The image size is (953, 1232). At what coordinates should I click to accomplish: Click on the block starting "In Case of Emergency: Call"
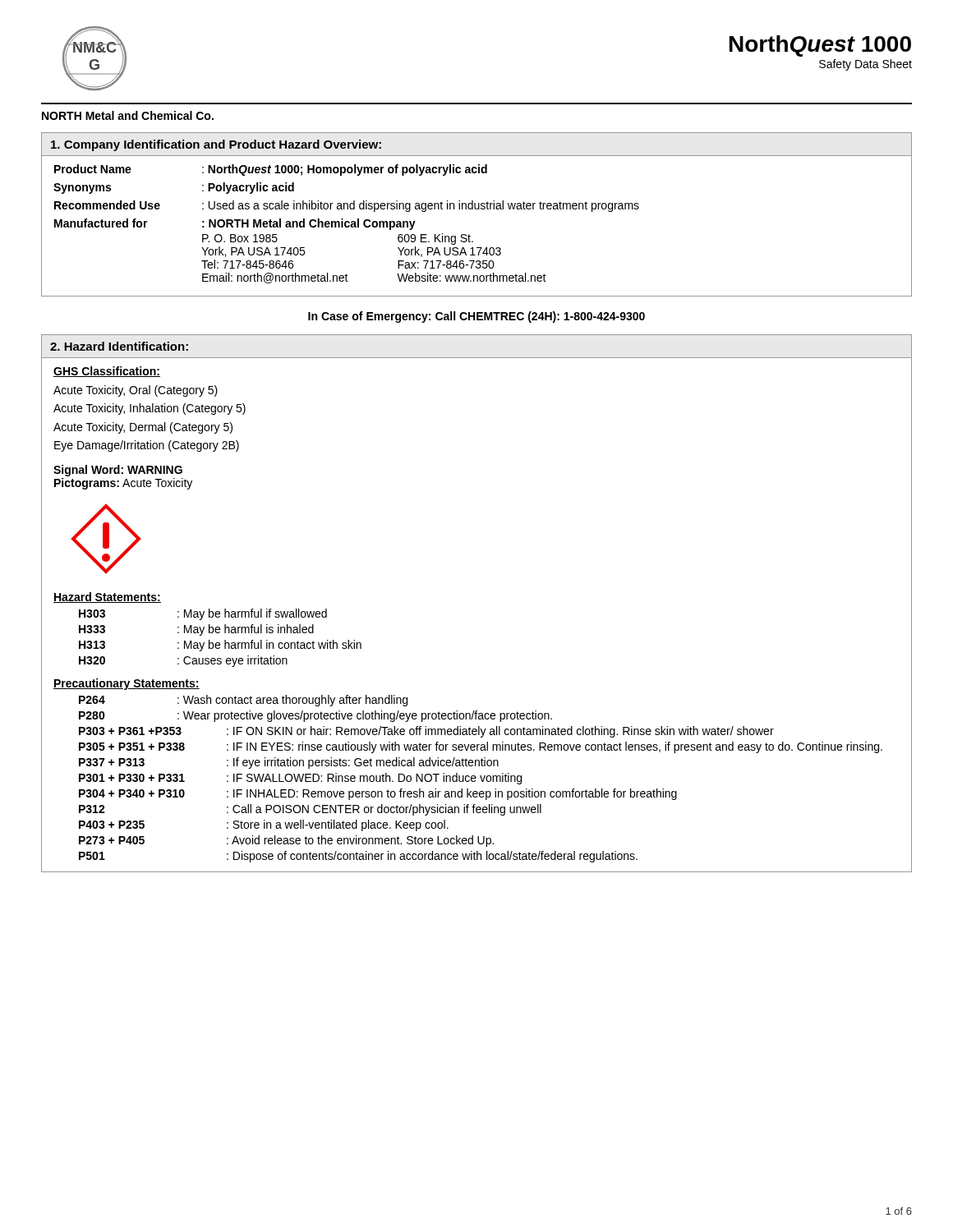click(x=476, y=316)
